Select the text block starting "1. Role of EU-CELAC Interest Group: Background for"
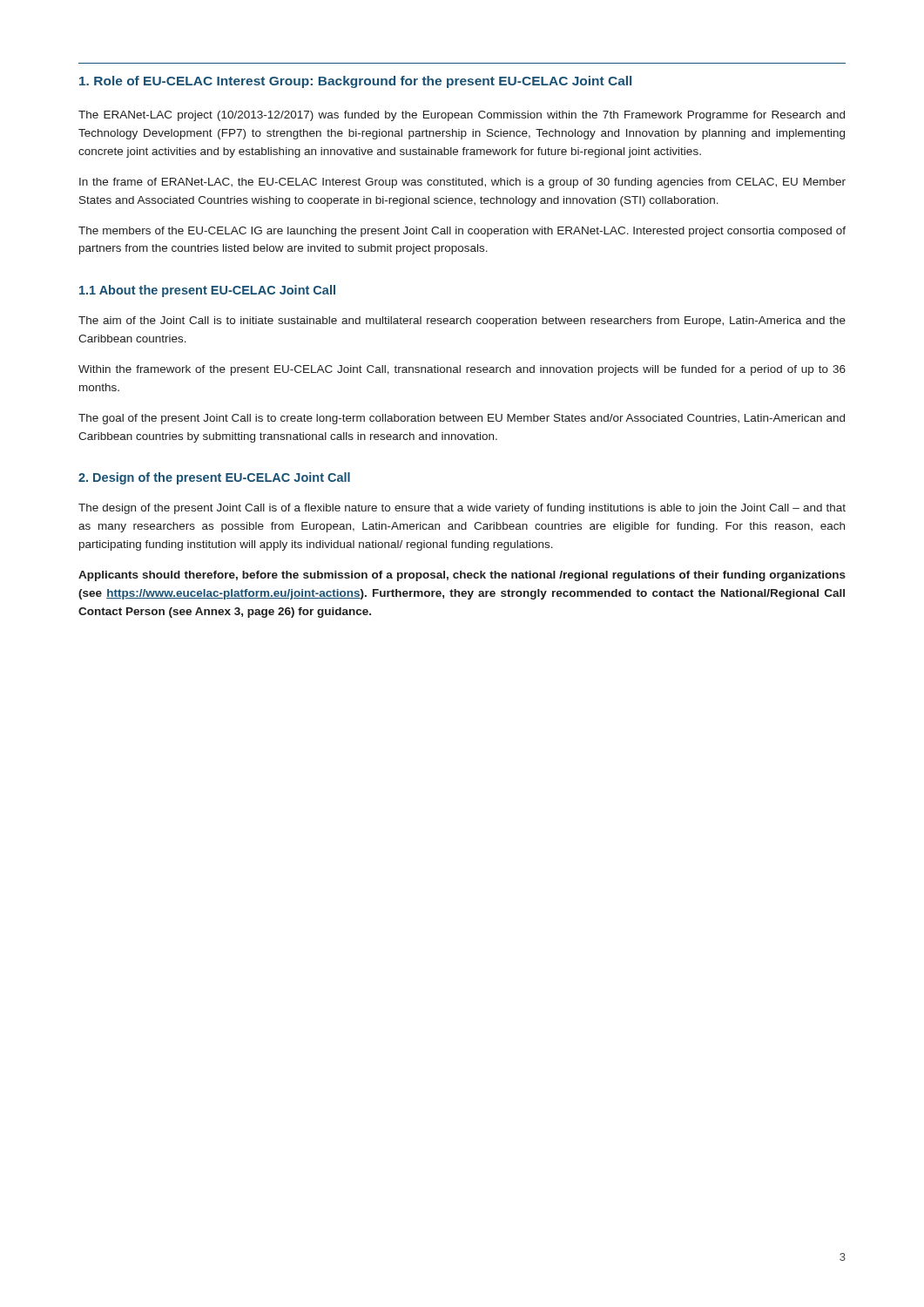The image size is (924, 1307). (x=462, y=77)
